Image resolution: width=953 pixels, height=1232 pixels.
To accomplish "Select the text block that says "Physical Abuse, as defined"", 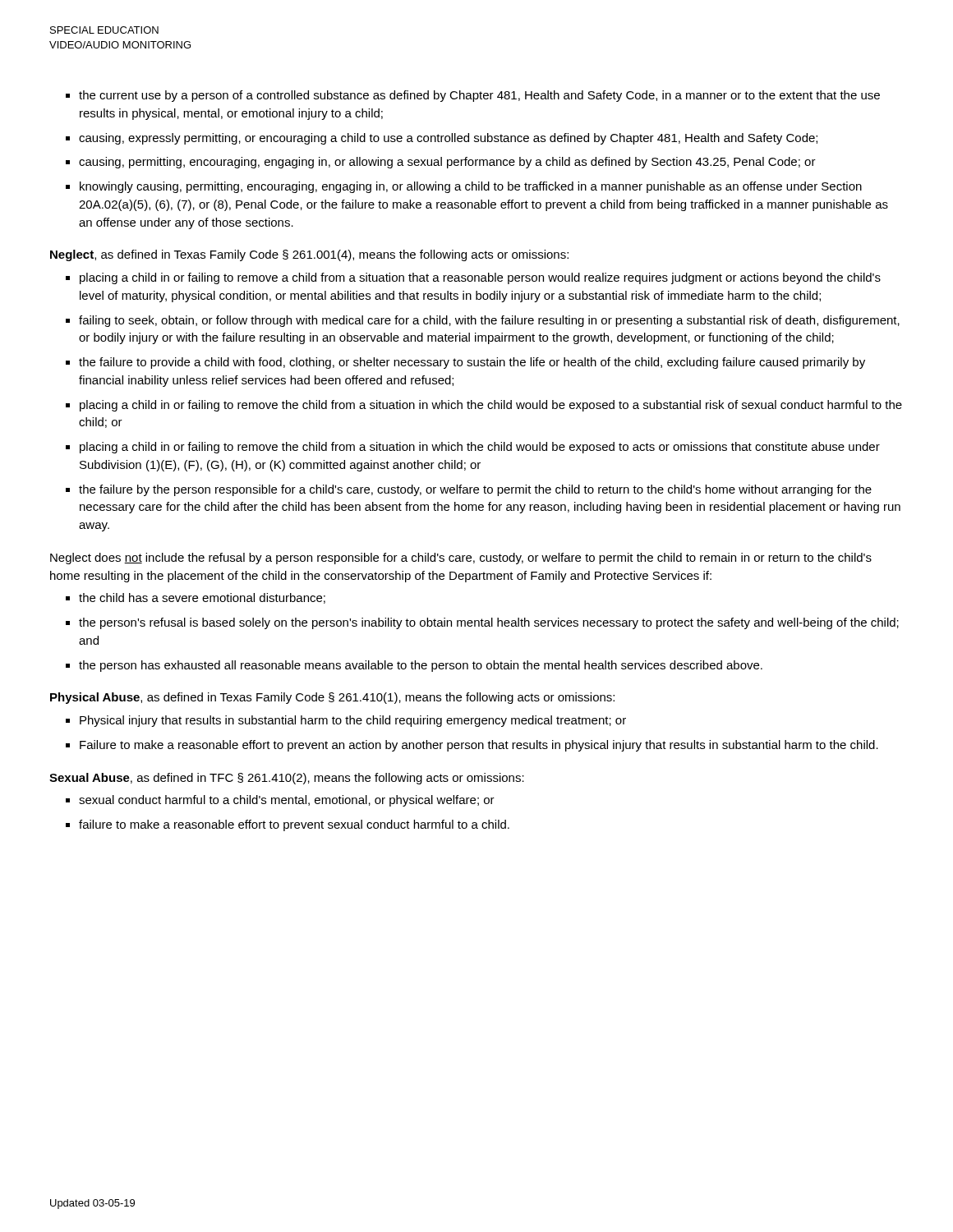I will click(x=333, y=697).
